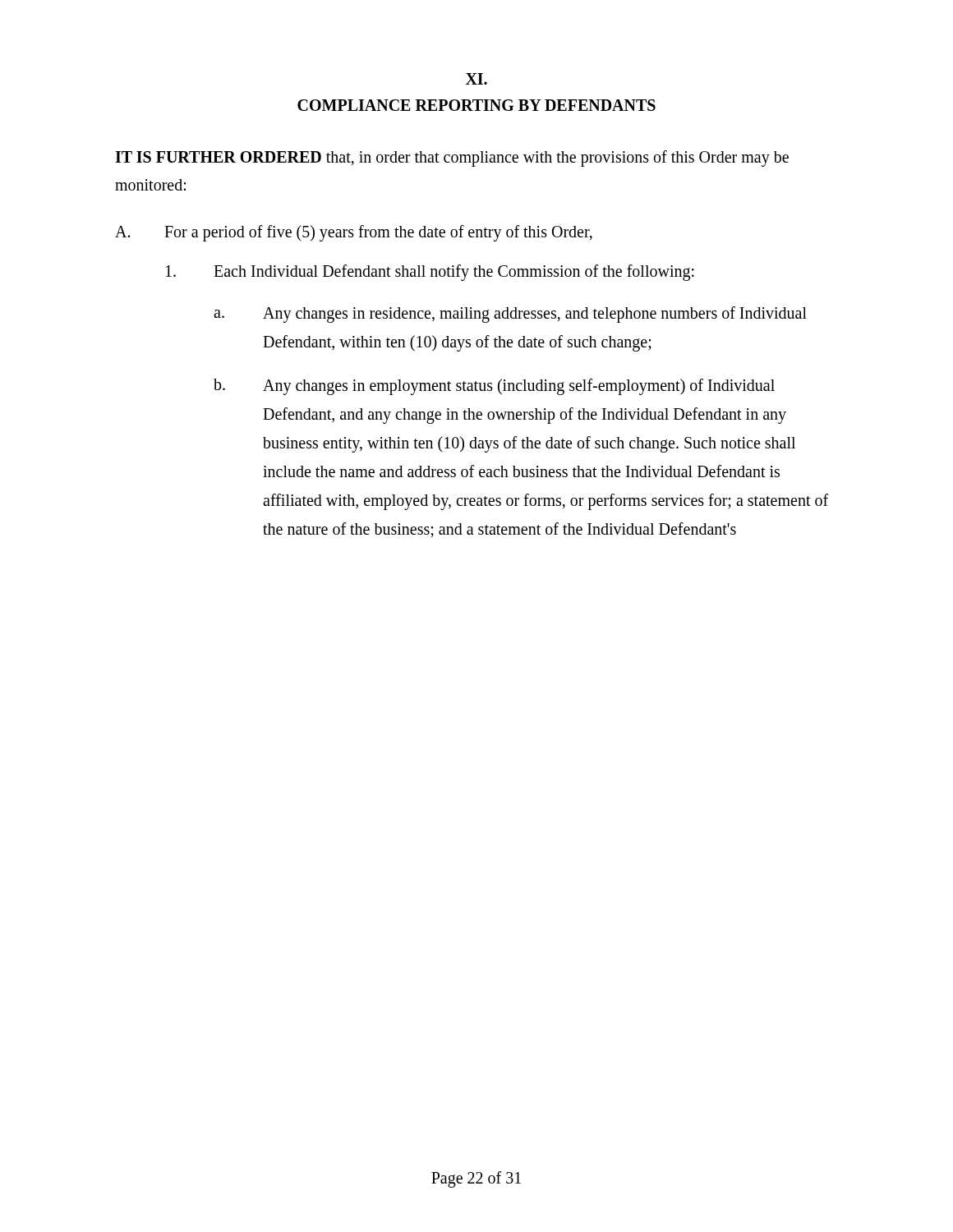Locate the passage starting "A. For a period of"
This screenshot has width=953, height=1232.
tap(476, 381)
